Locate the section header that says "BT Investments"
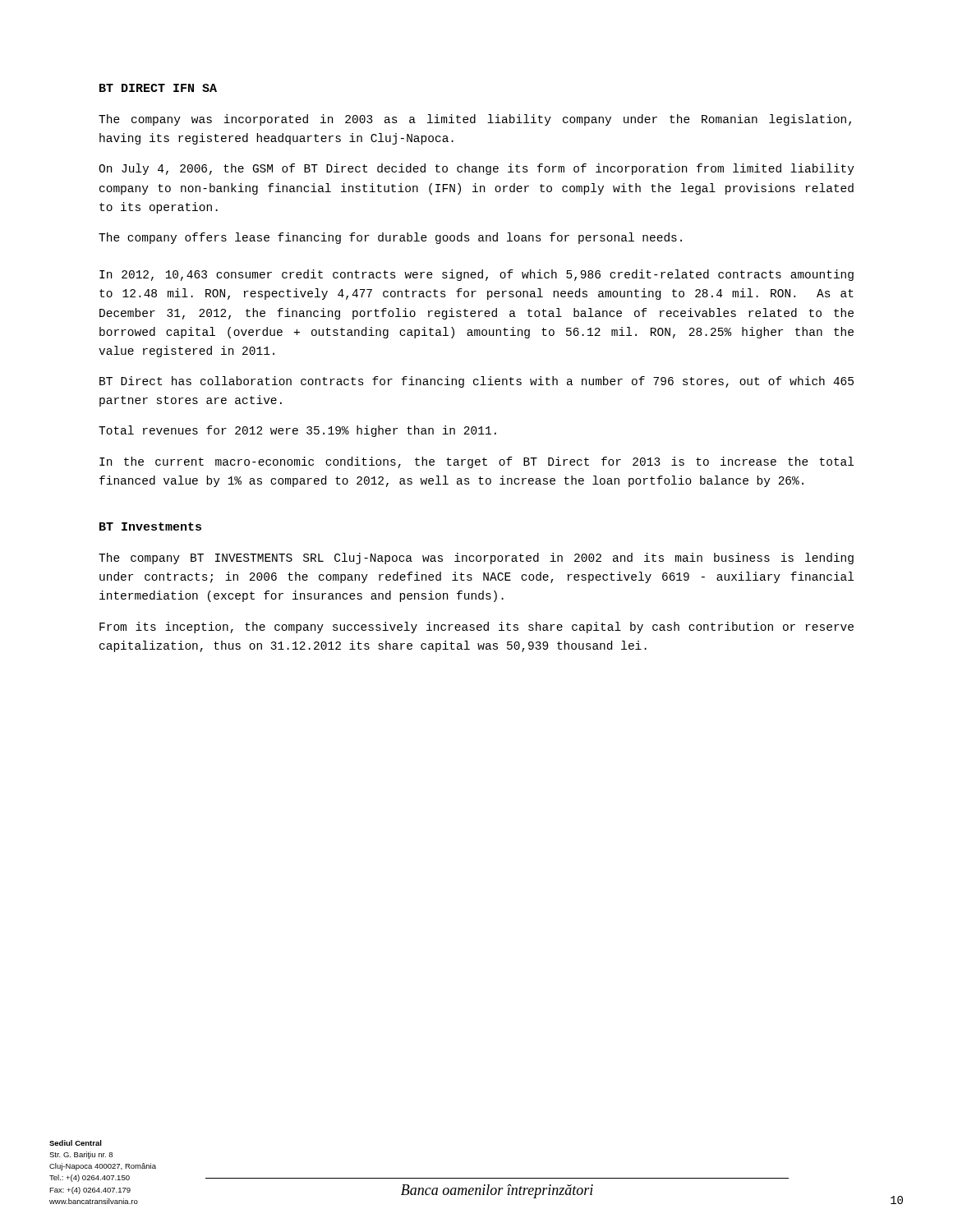 pos(150,528)
